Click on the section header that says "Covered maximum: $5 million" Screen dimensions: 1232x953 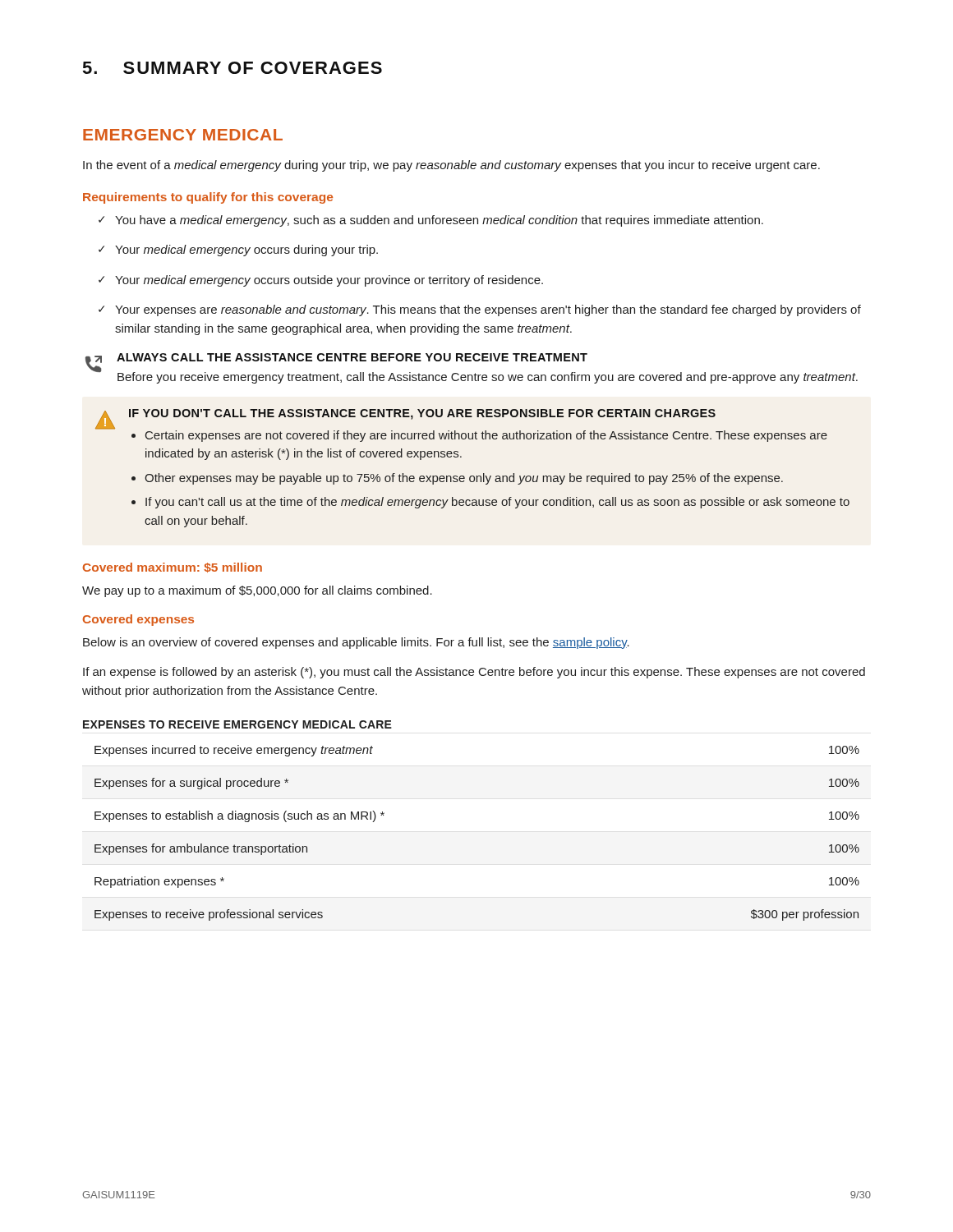(173, 568)
